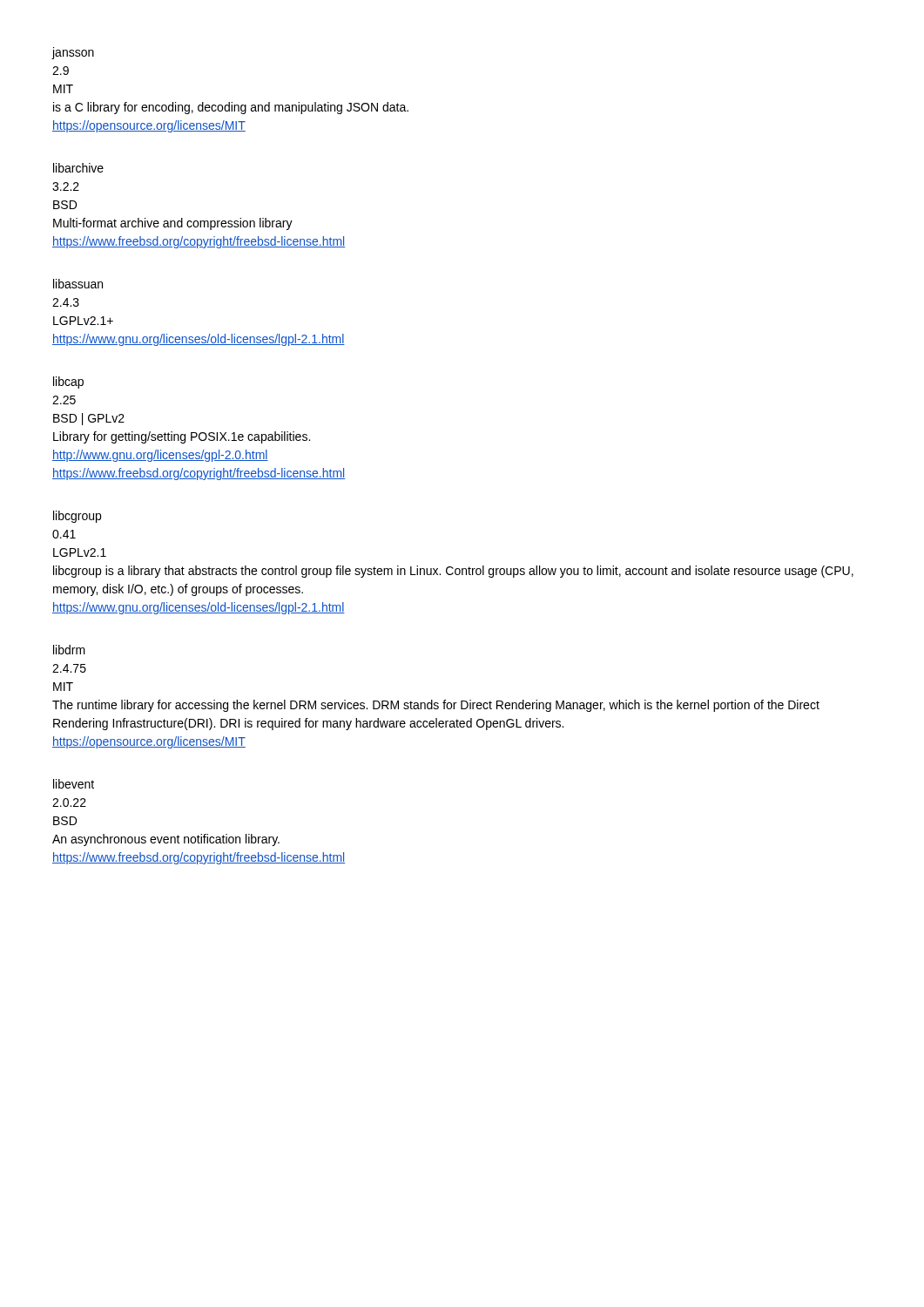The width and height of the screenshot is (924, 1307).
Task: Select the text block that says "libcap 2.25 BSD | GPLv2"
Action: [68, 383]
